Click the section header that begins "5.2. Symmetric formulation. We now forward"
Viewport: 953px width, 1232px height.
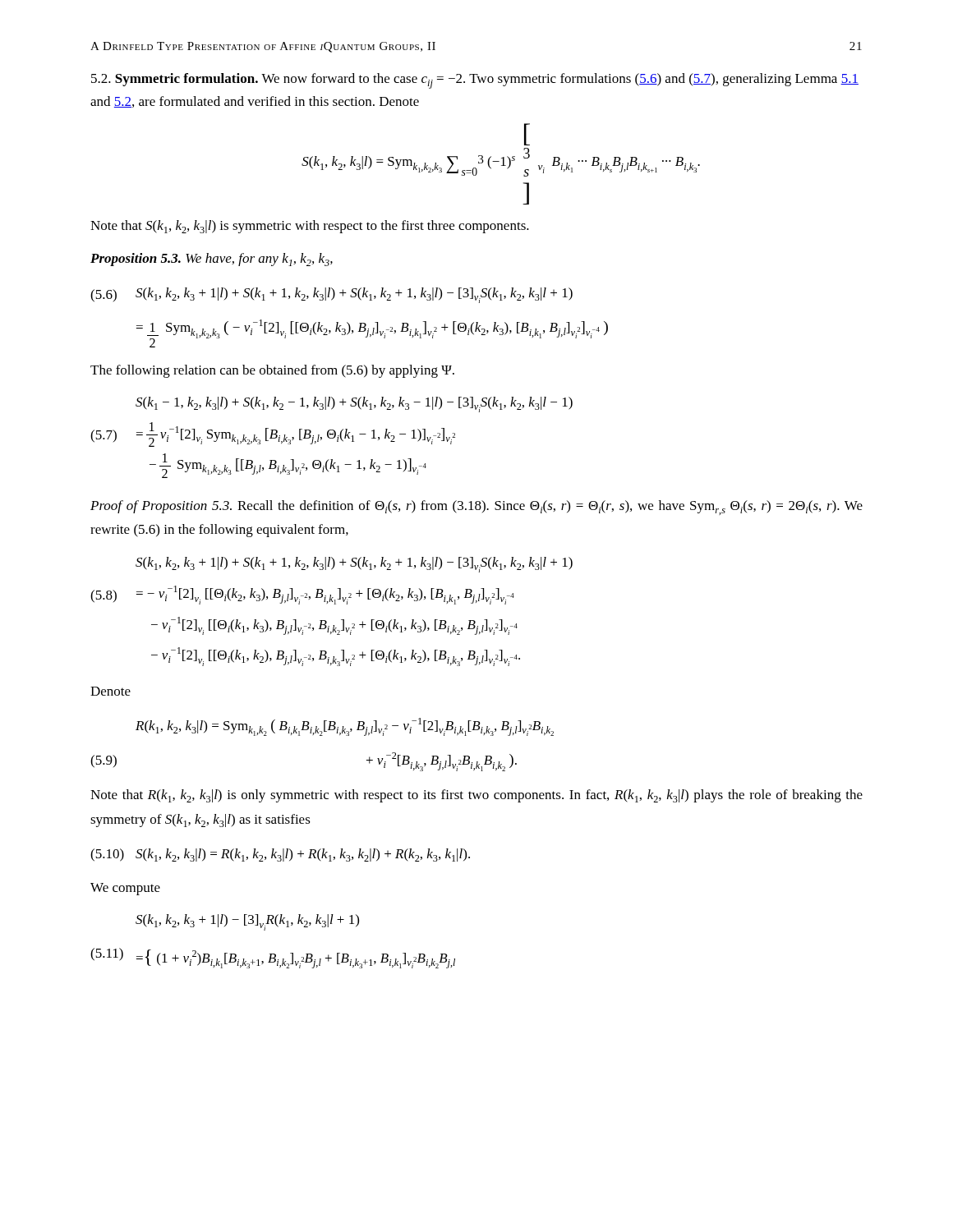[x=474, y=90]
